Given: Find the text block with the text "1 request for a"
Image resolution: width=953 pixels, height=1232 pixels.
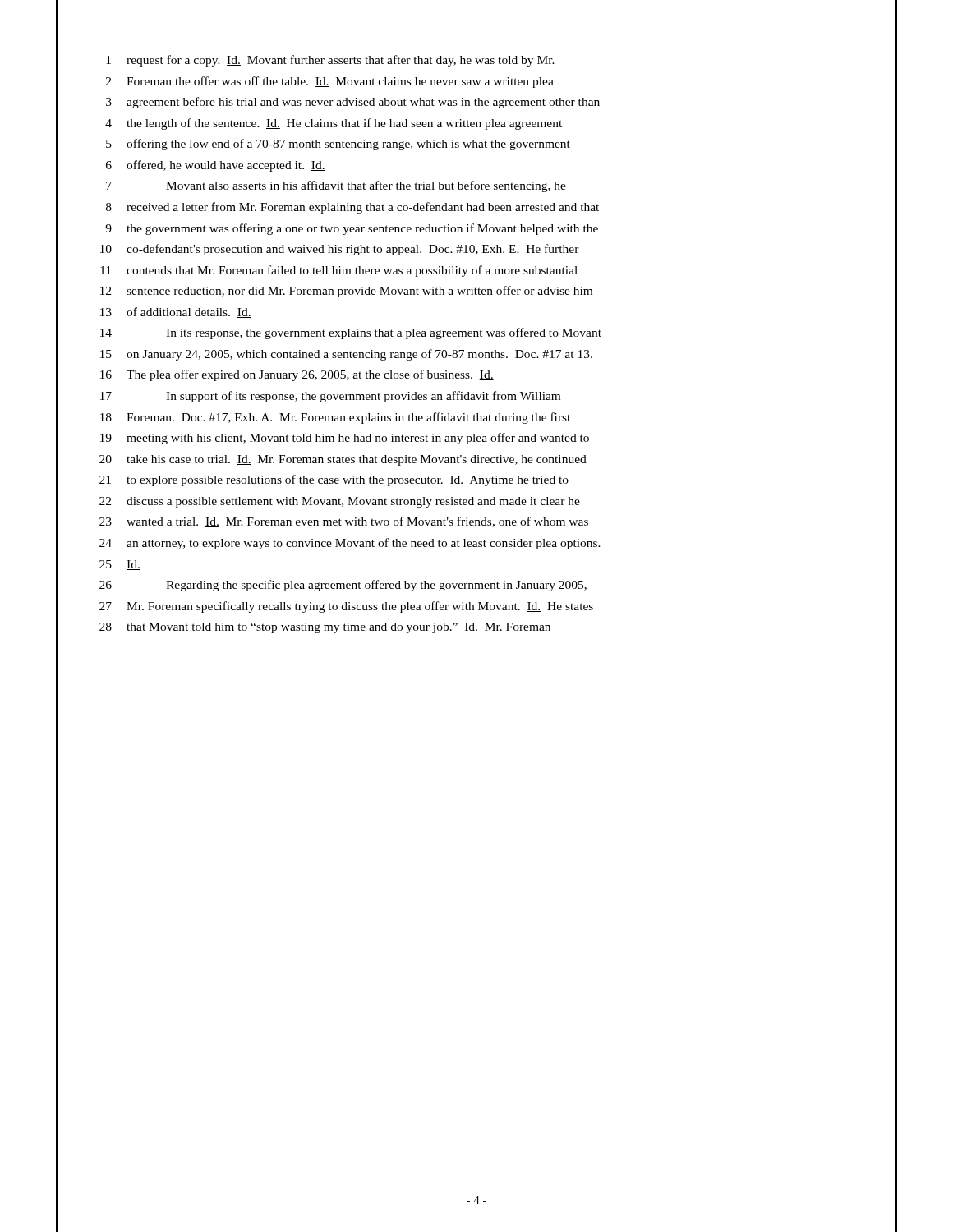Looking at the screenshot, I should point(476,343).
